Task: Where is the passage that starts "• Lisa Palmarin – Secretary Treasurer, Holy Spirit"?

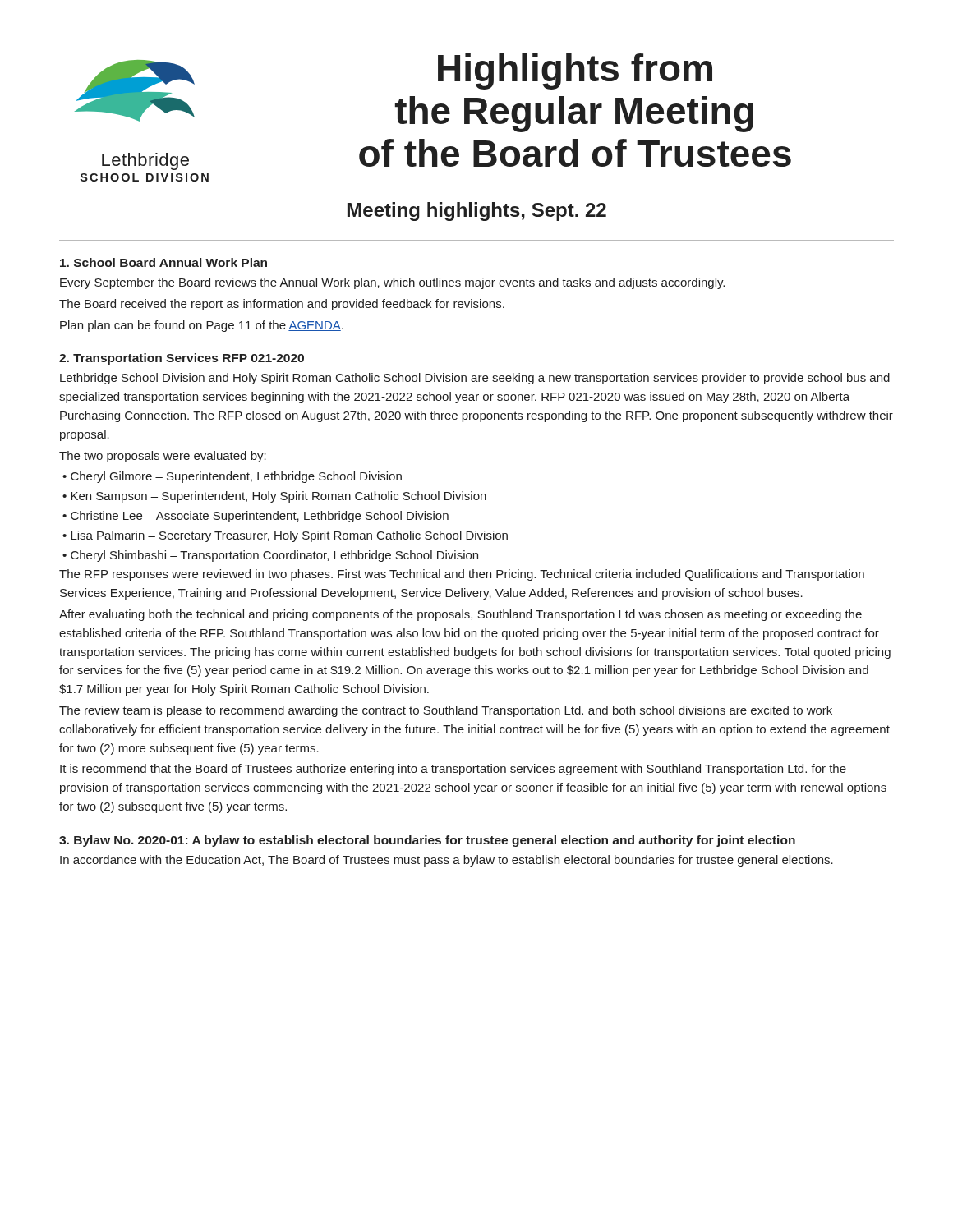Action: pyautogui.click(x=285, y=535)
